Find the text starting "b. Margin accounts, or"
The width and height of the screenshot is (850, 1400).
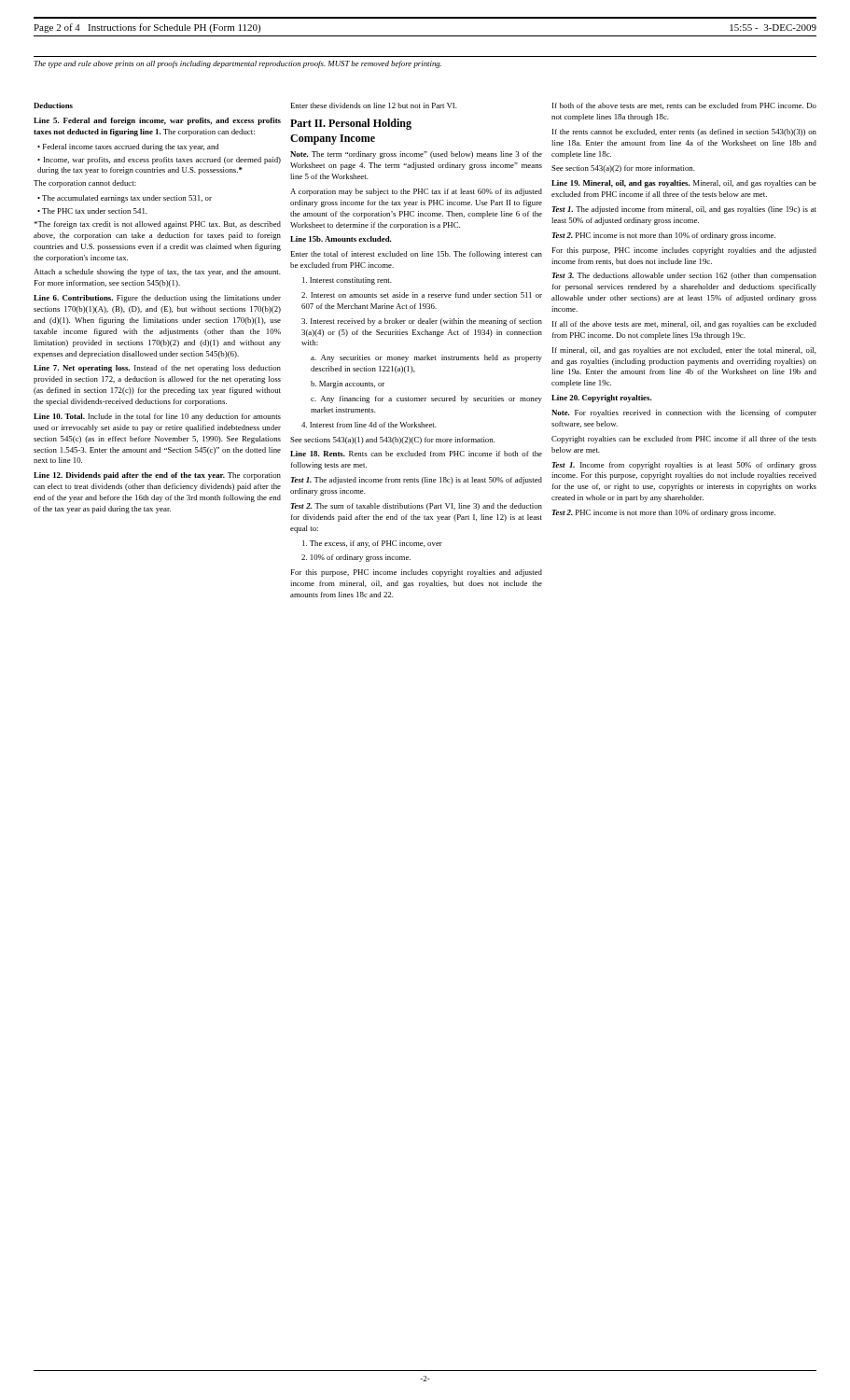tap(348, 385)
